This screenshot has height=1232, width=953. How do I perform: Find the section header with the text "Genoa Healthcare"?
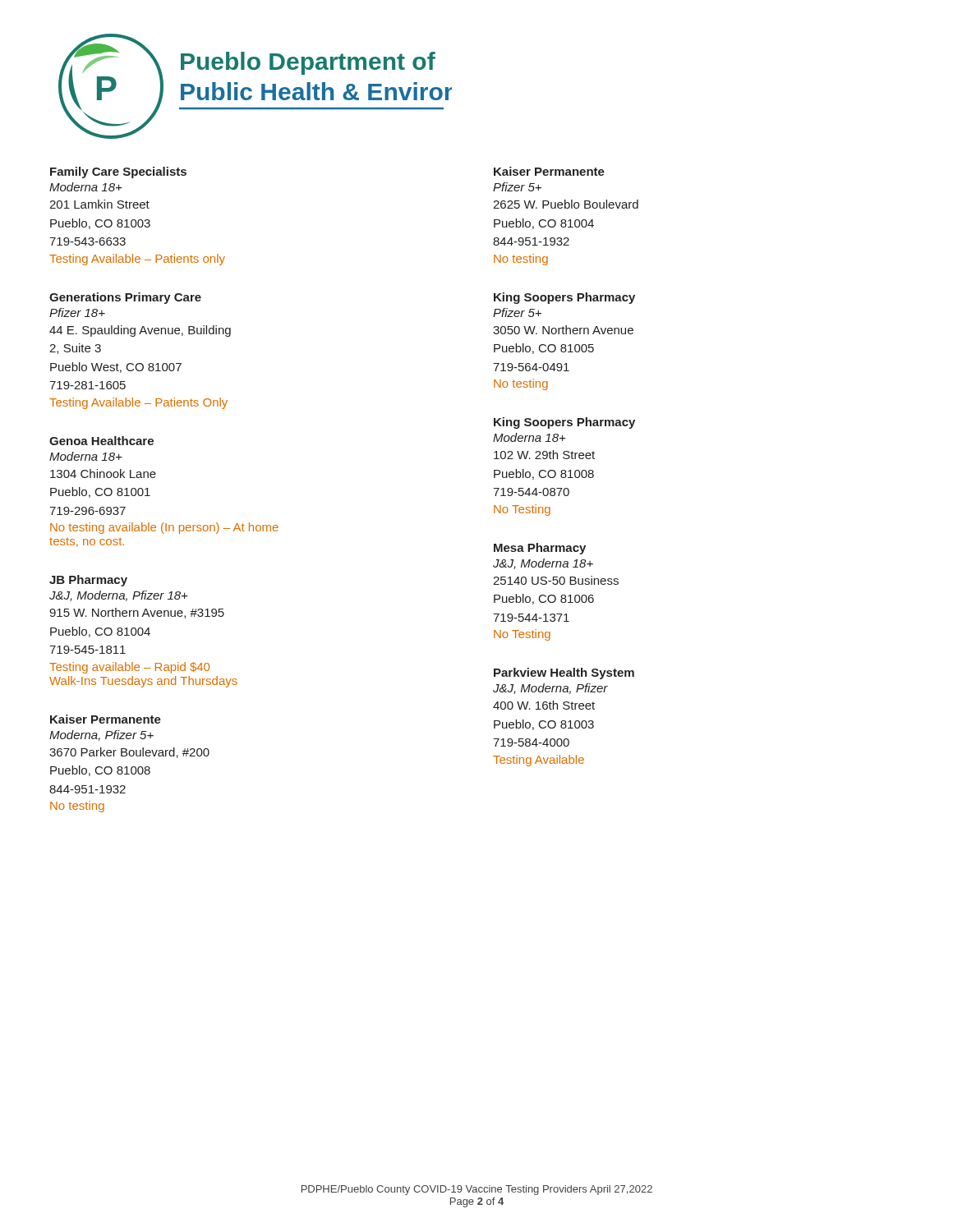click(x=101, y=441)
